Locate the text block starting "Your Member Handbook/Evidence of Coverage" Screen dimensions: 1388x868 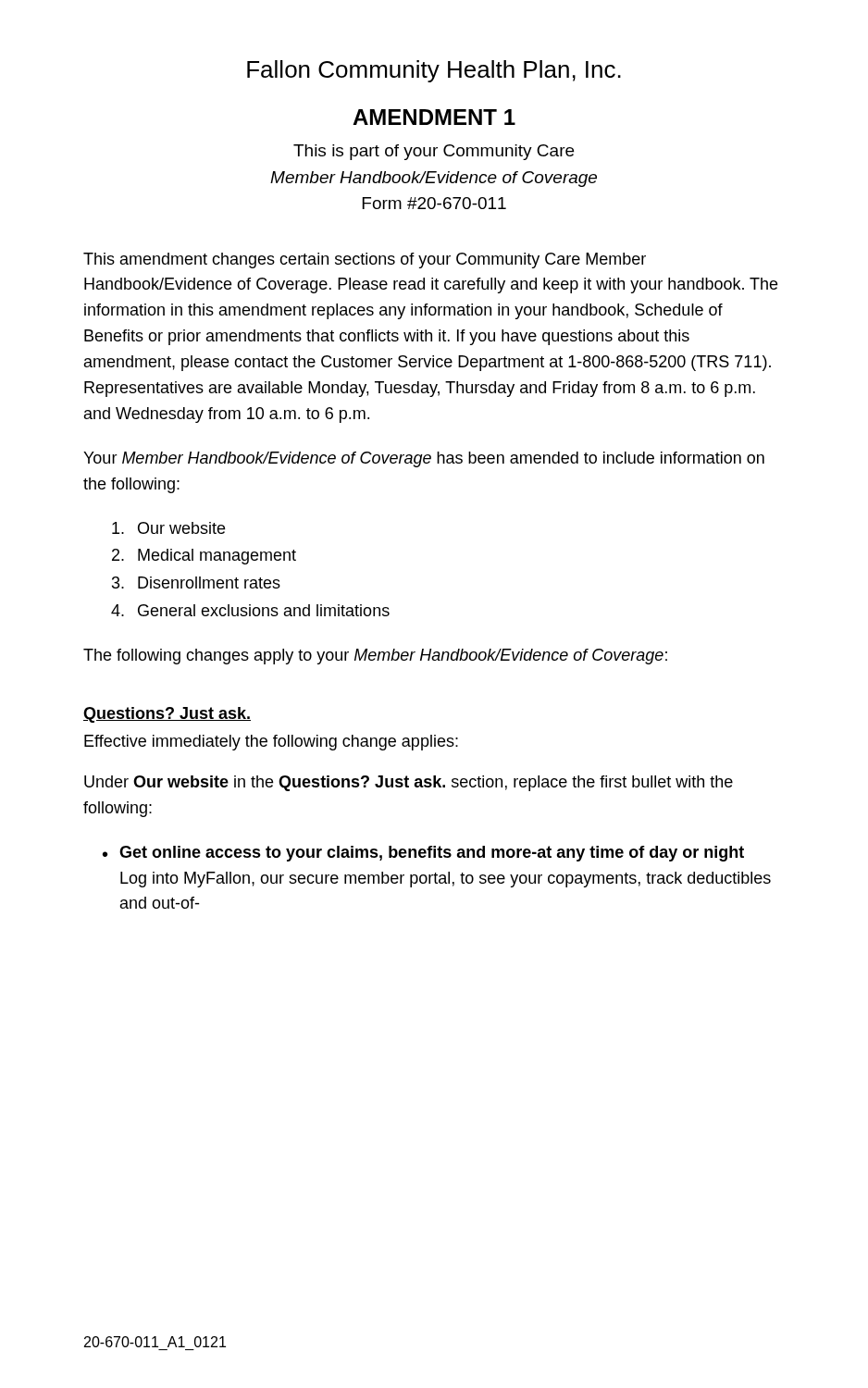pyautogui.click(x=424, y=471)
